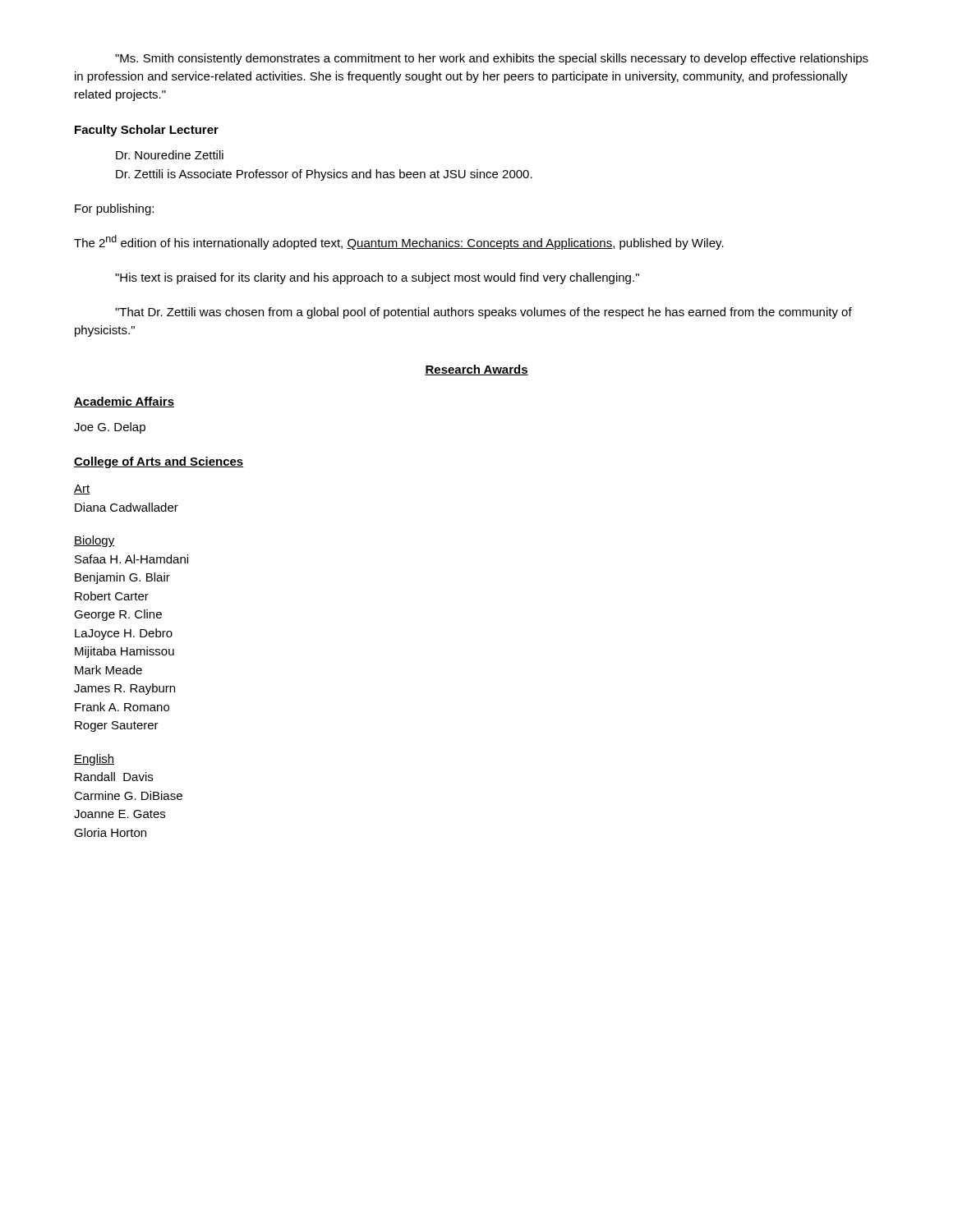Click on the element starting "College of Arts and"
The height and width of the screenshot is (1232, 953).
click(x=159, y=461)
